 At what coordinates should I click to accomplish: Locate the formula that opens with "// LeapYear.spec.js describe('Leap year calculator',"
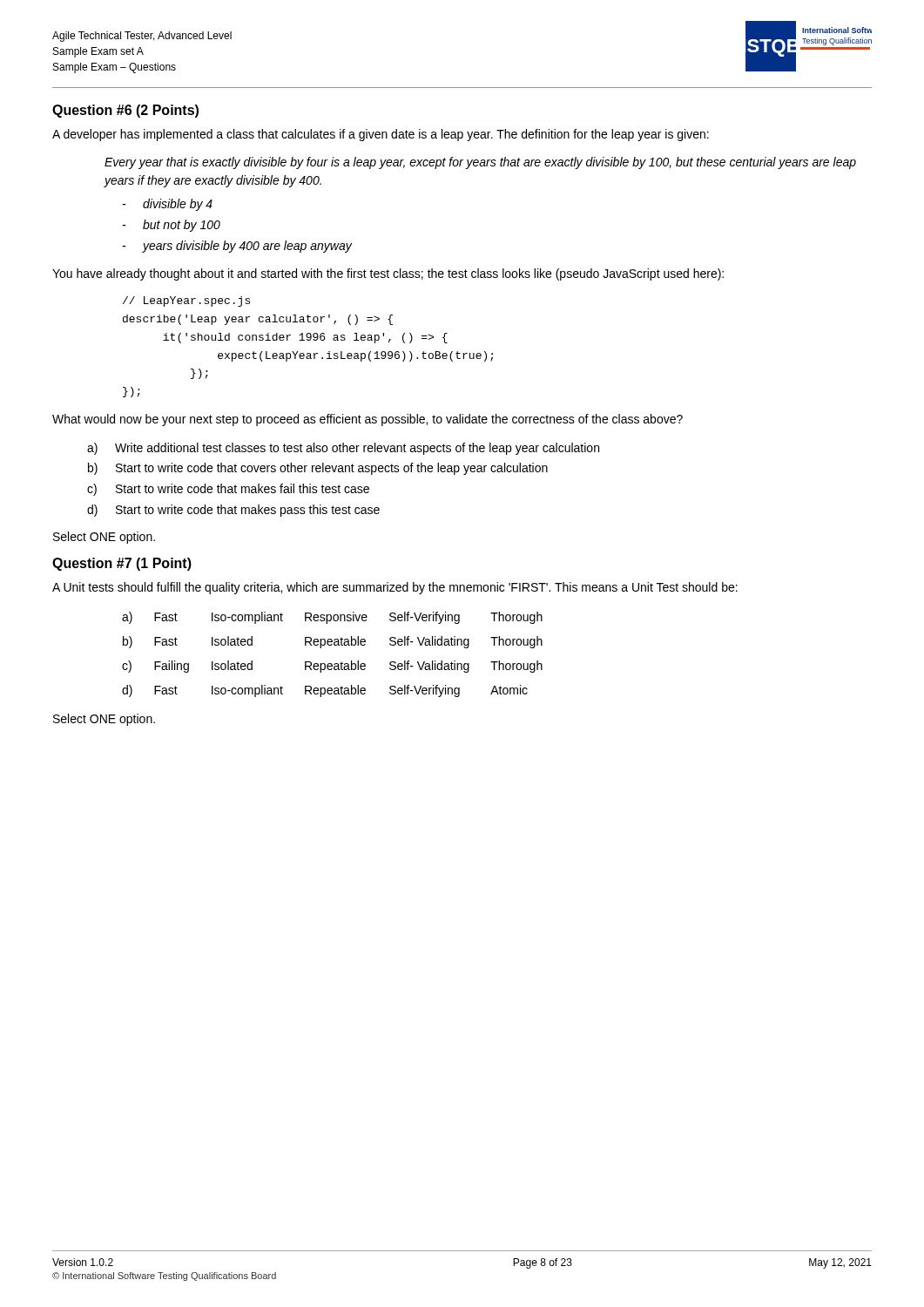click(x=309, y=346)
